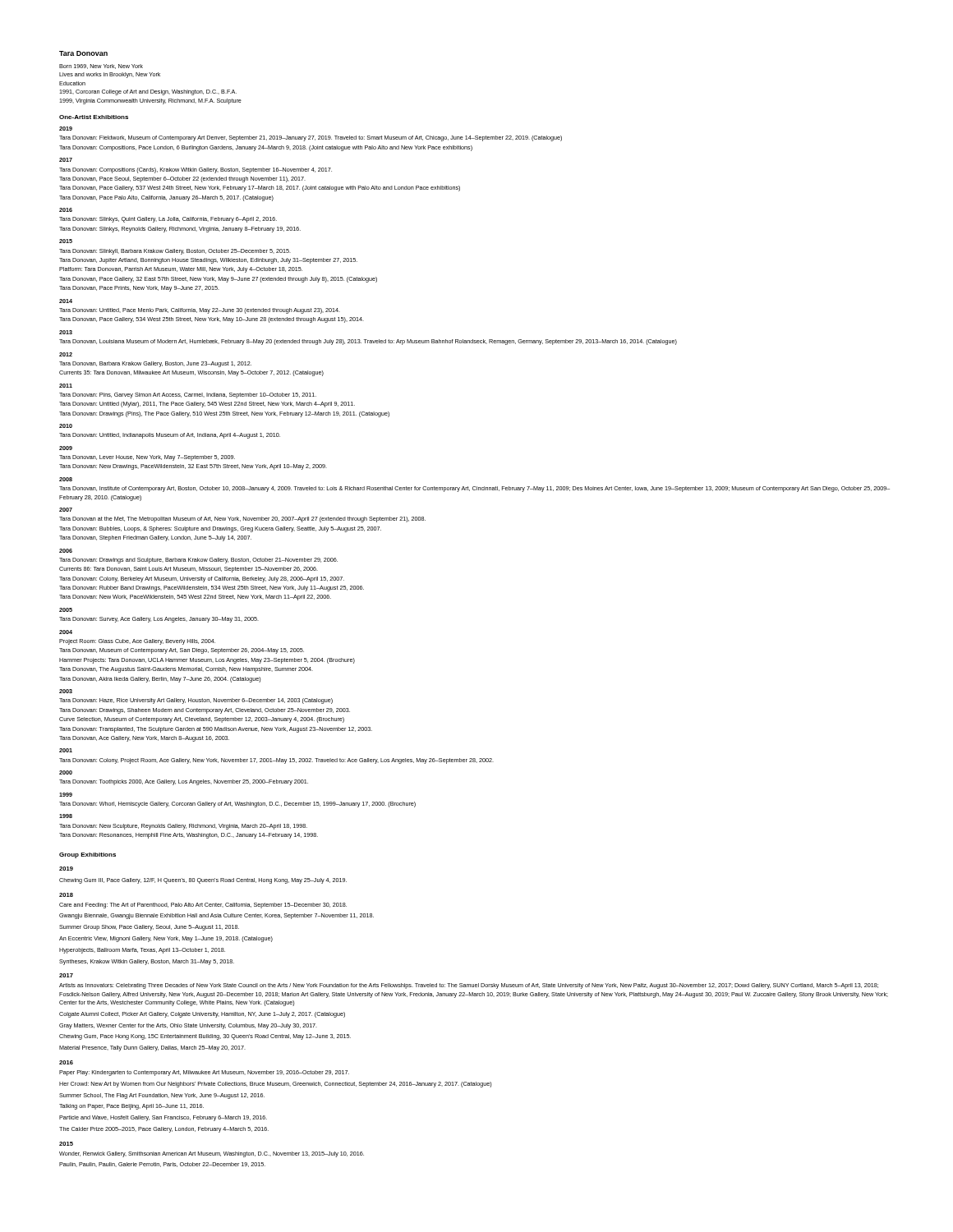Where is the passage that starts "An Eccentric View, Mignoni Gallery, New"?
This screenshot has width=953, height=1232.
(x=166, y=938)
